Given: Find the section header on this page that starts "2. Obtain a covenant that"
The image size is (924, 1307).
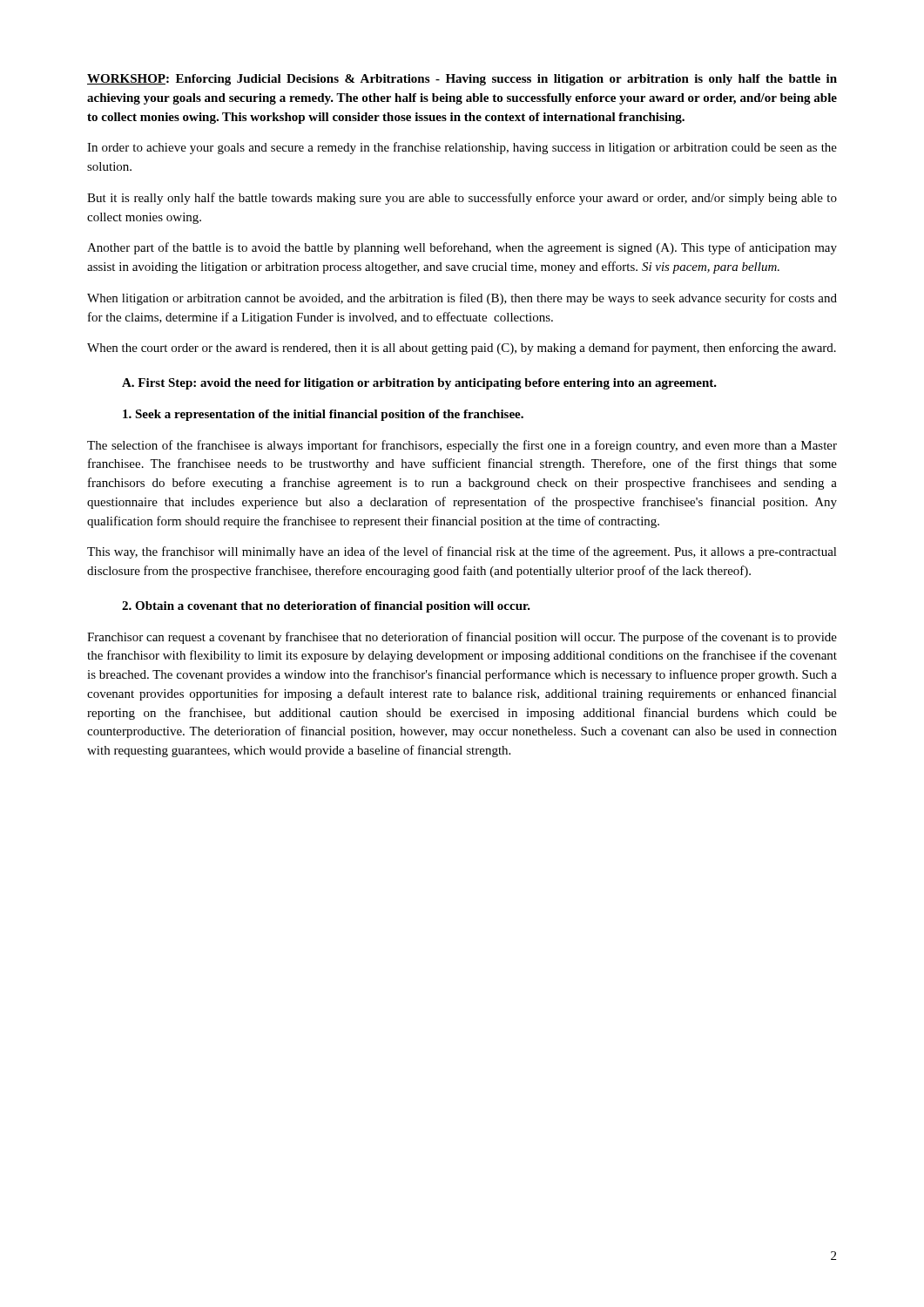Looking at the screenshot, I should coord(326,605).
